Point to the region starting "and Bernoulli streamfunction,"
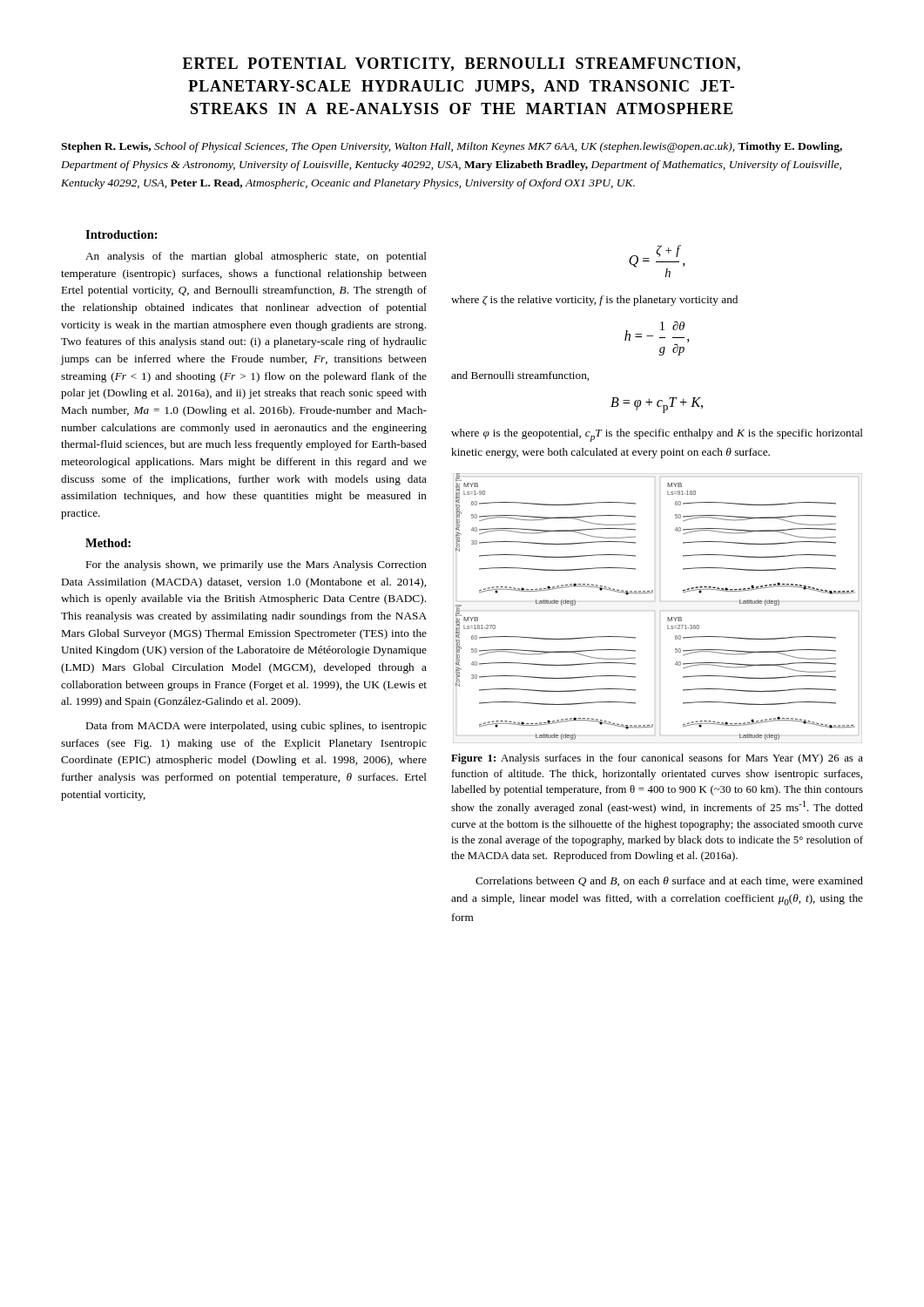The width and height of the screenshot is (924, 1307). pyautogui.click(x=520, y=375)
